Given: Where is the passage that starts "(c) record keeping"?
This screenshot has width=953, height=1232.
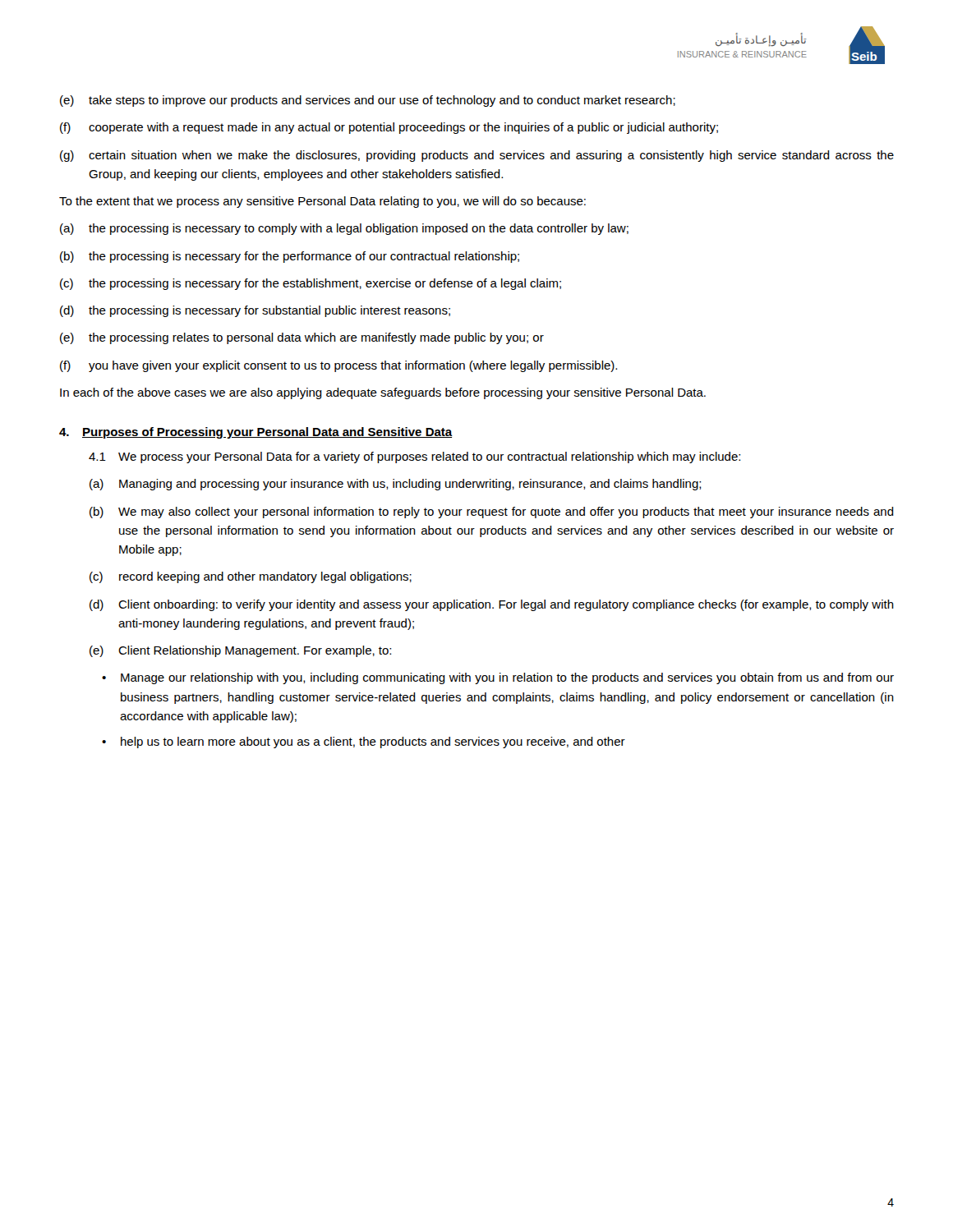Looking at the screenshot, I should click(251, 577).
